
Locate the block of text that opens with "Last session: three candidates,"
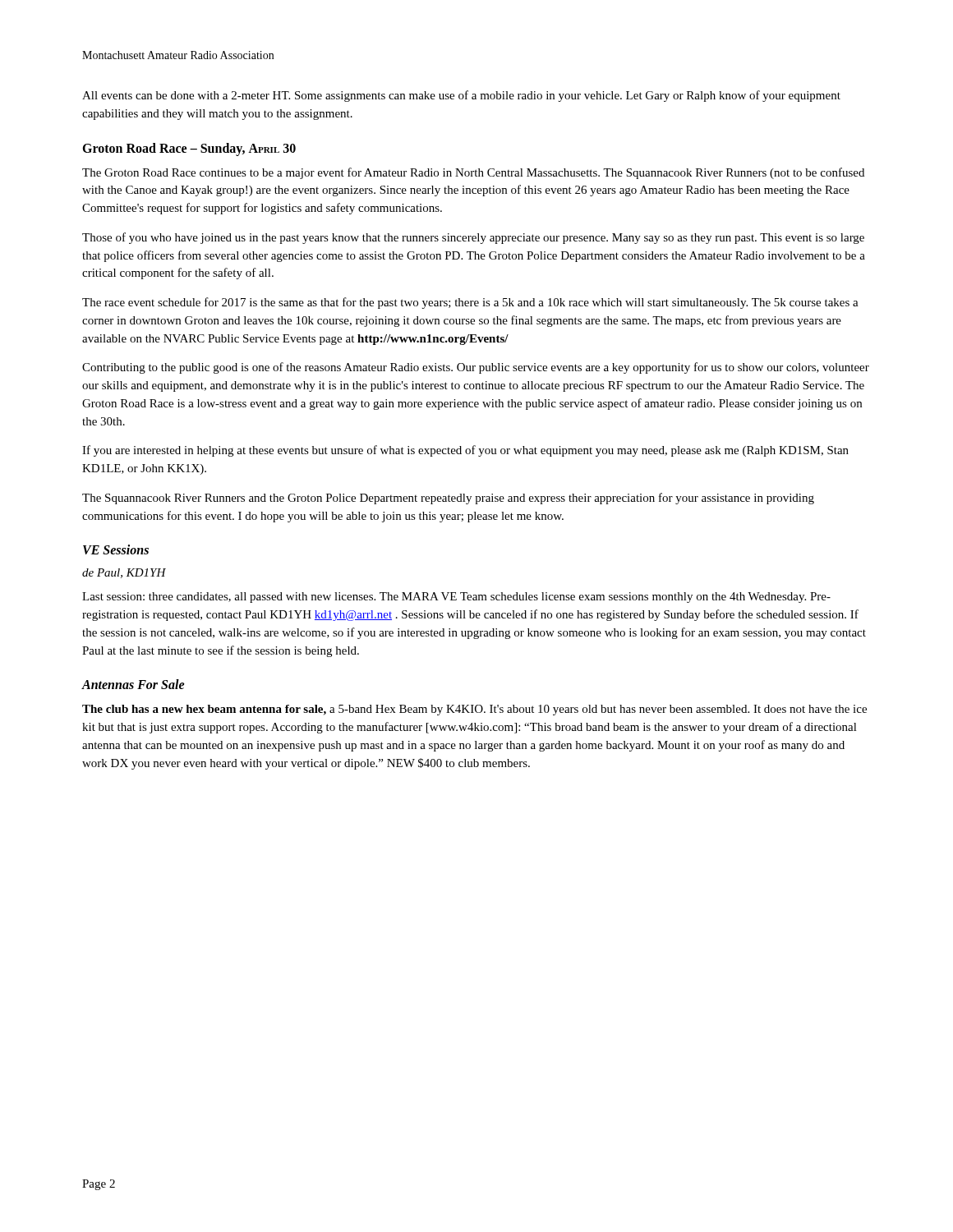[x=474, y=623]
